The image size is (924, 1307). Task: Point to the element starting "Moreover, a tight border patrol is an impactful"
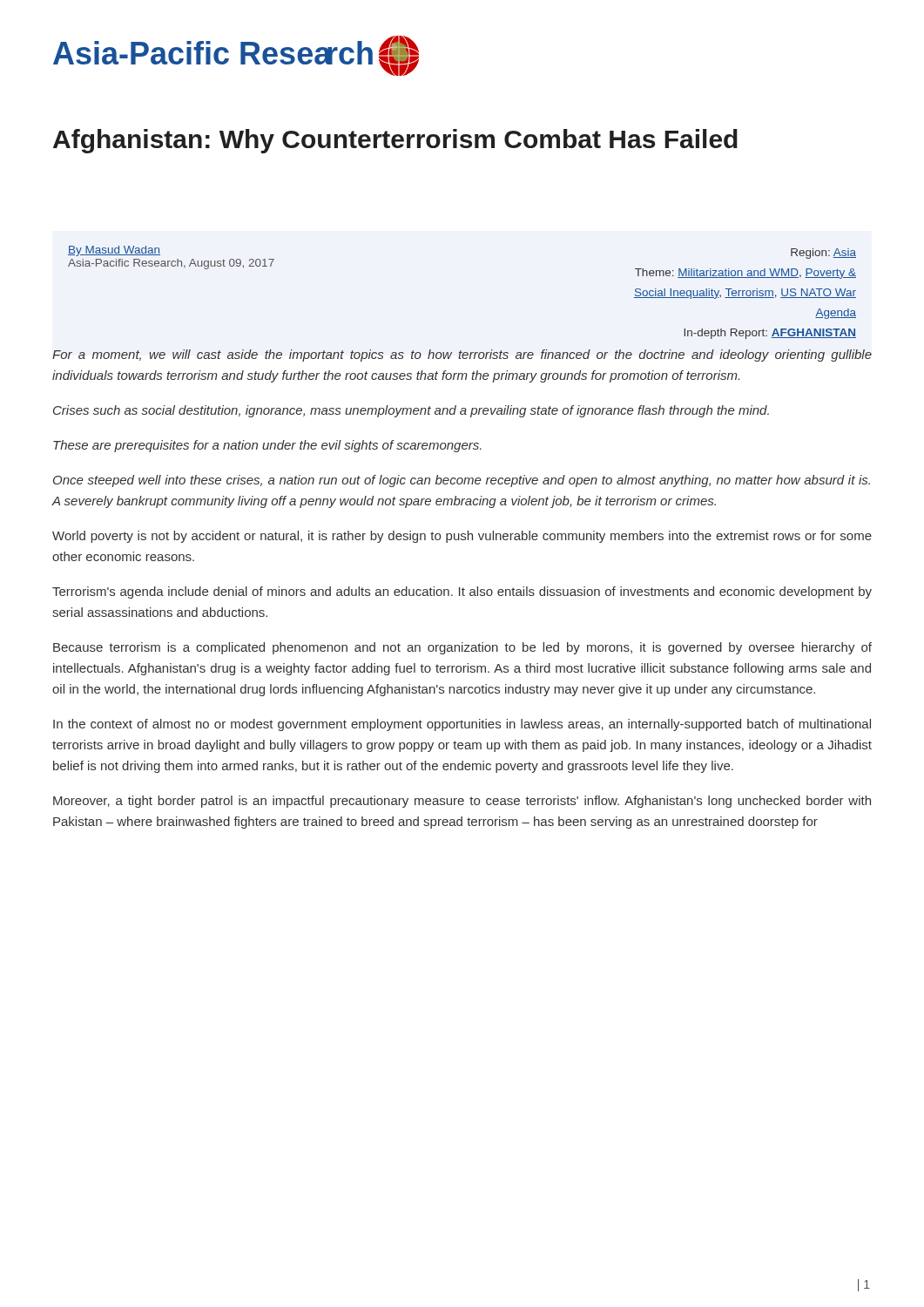[462, 811]
